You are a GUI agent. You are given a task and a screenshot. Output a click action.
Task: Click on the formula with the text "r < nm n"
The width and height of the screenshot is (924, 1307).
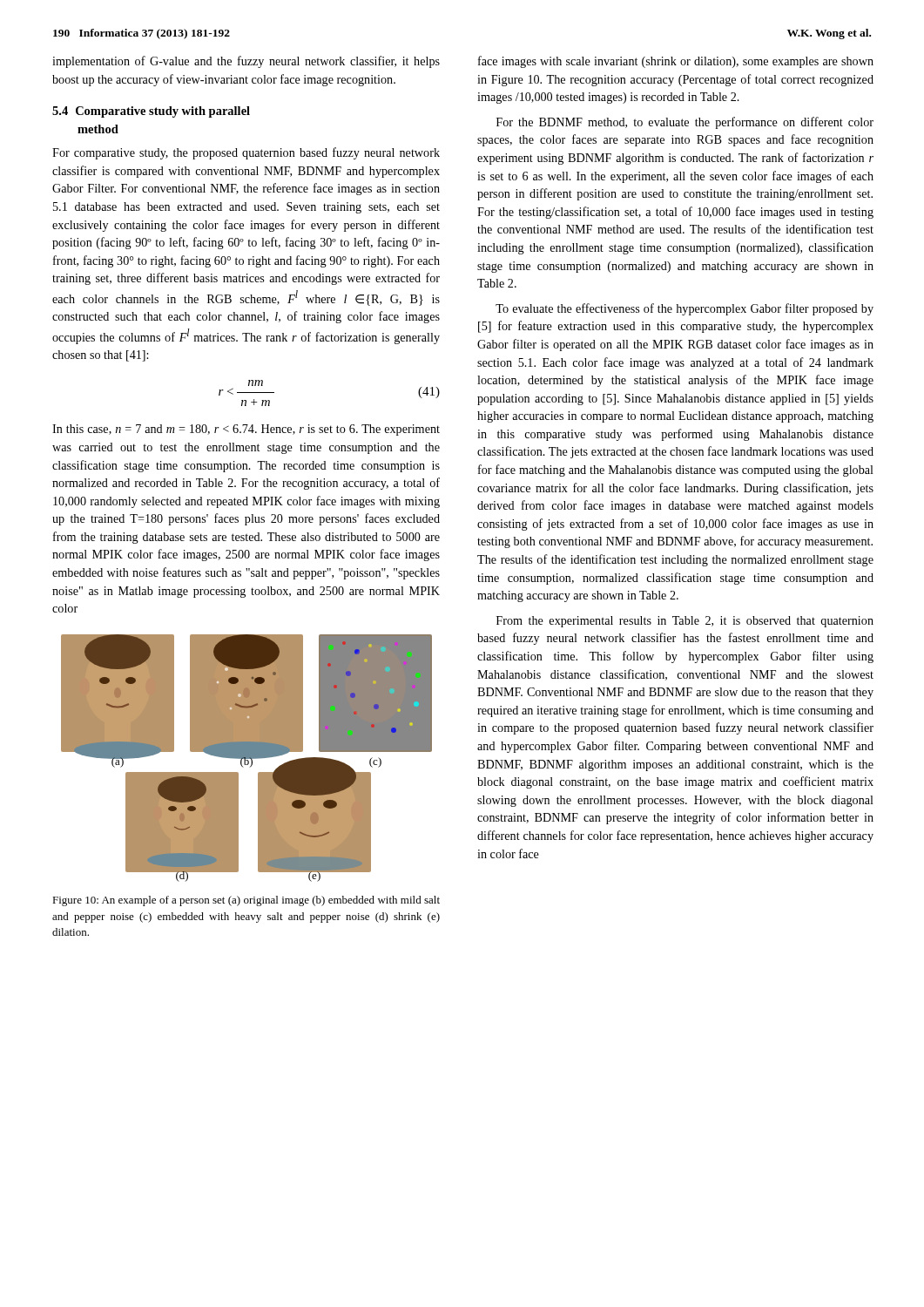click(x=256, y=393)
